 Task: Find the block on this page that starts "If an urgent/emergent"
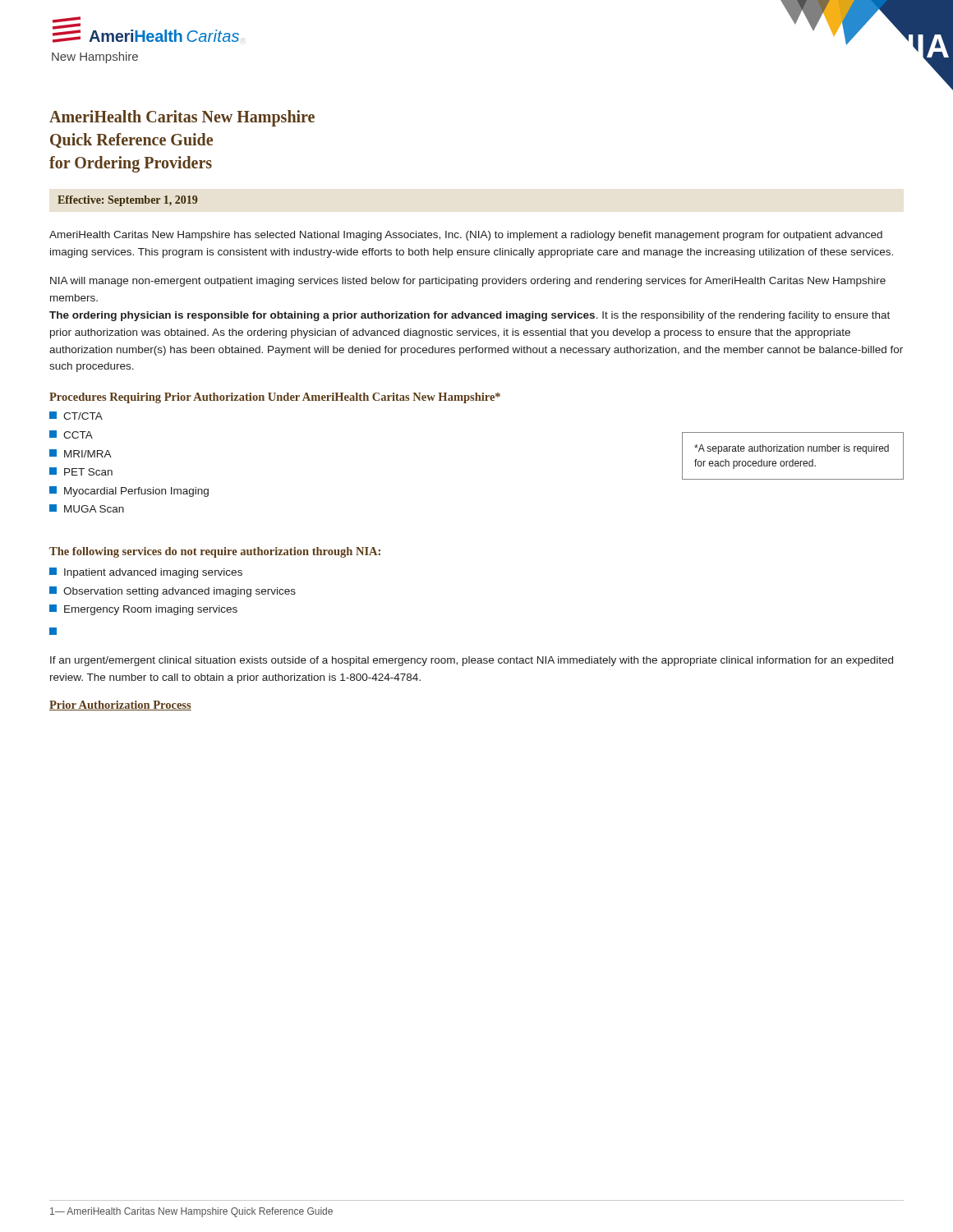point(472,669)
